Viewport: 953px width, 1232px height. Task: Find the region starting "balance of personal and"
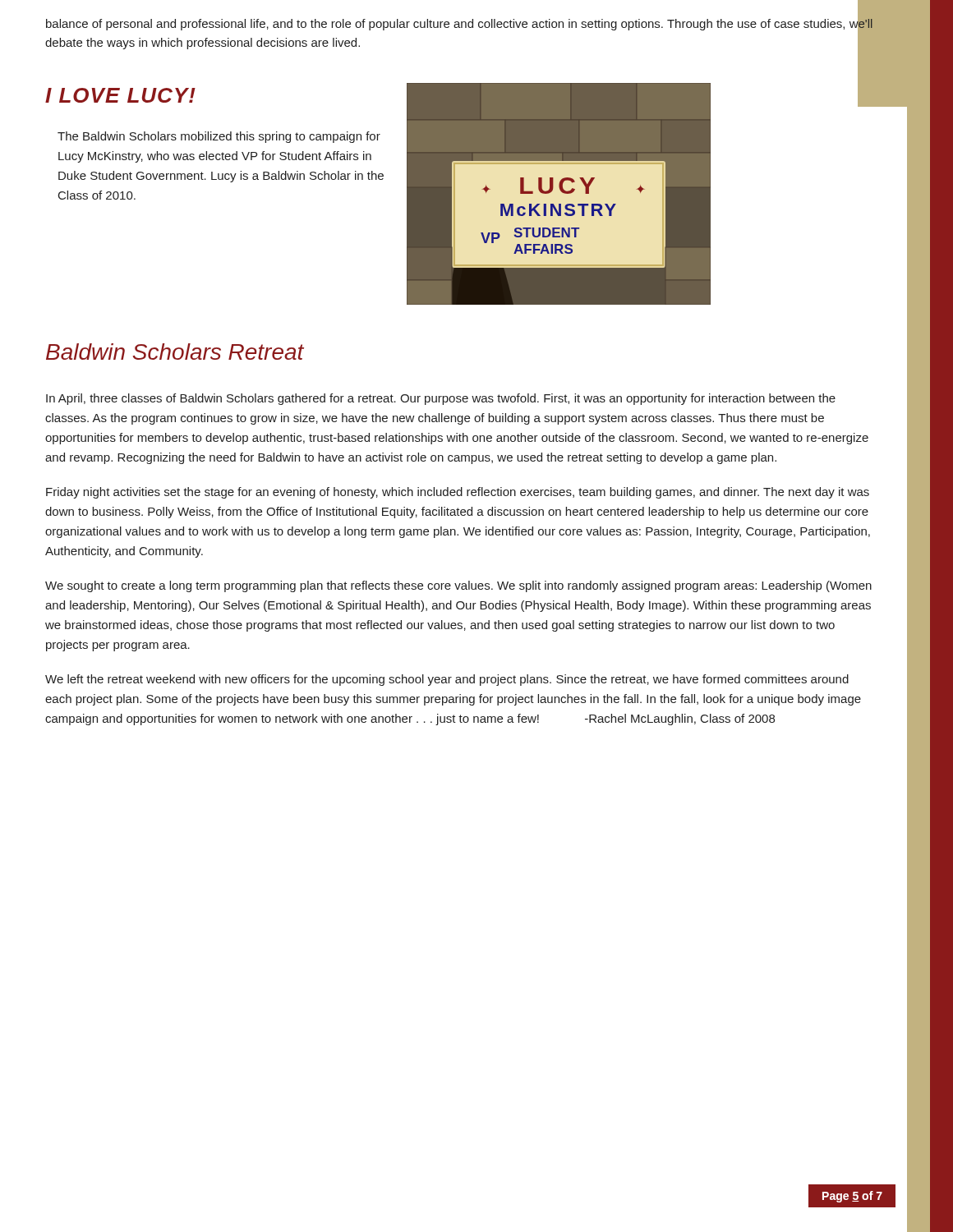point(460,33)
